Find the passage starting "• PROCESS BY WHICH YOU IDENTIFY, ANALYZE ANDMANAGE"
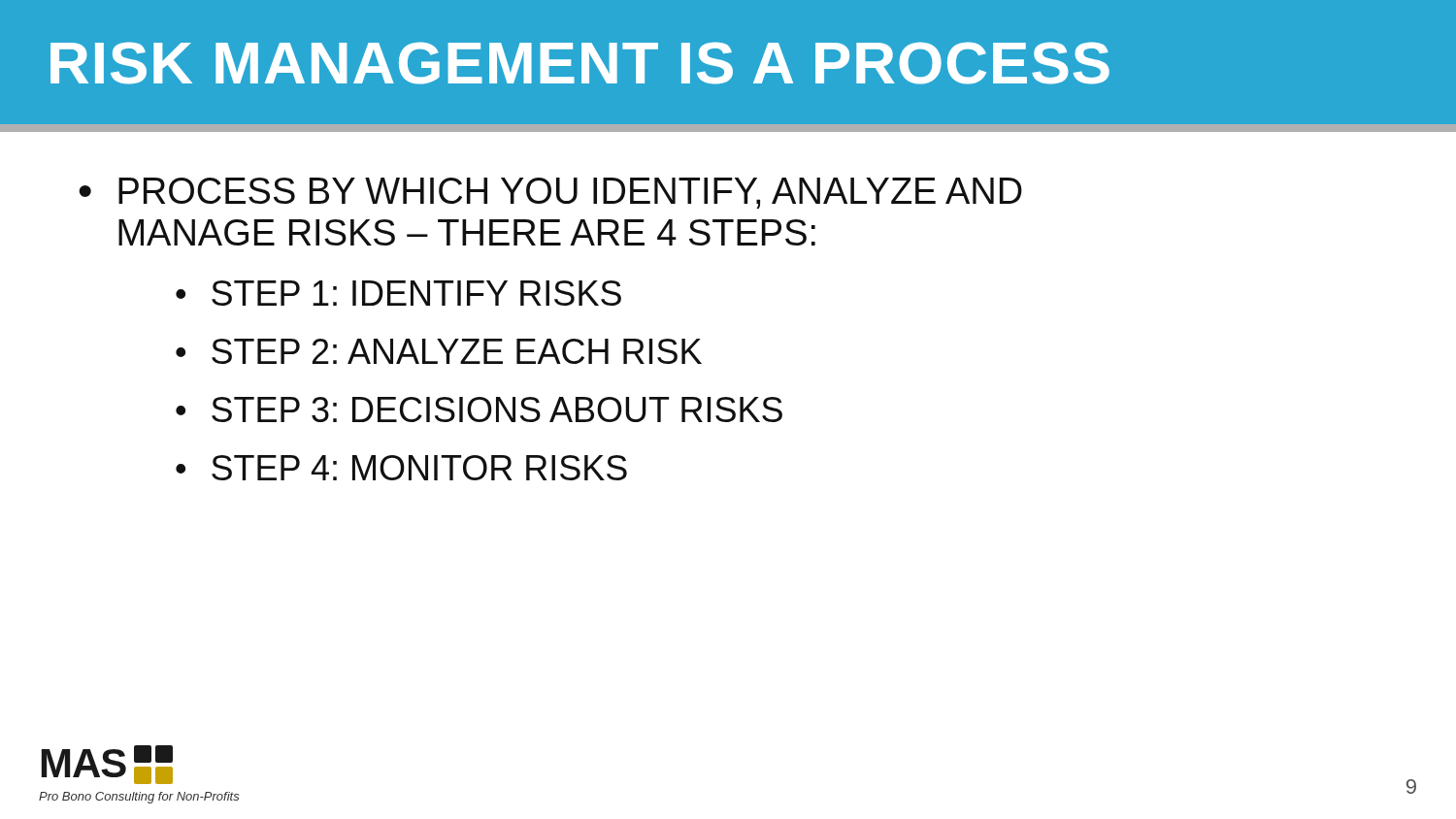 point(550,212)
